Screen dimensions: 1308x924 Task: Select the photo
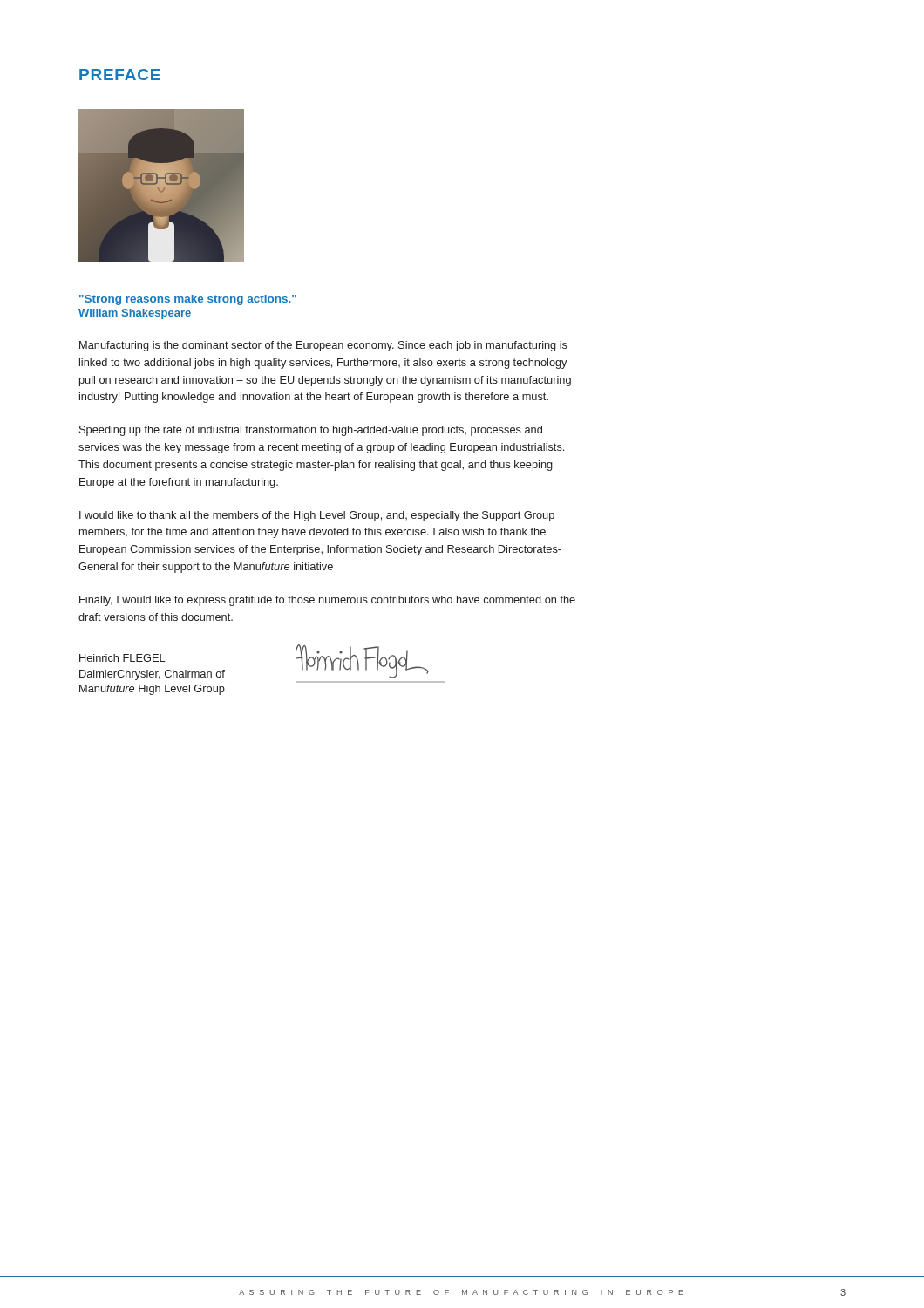pos(331,187)
